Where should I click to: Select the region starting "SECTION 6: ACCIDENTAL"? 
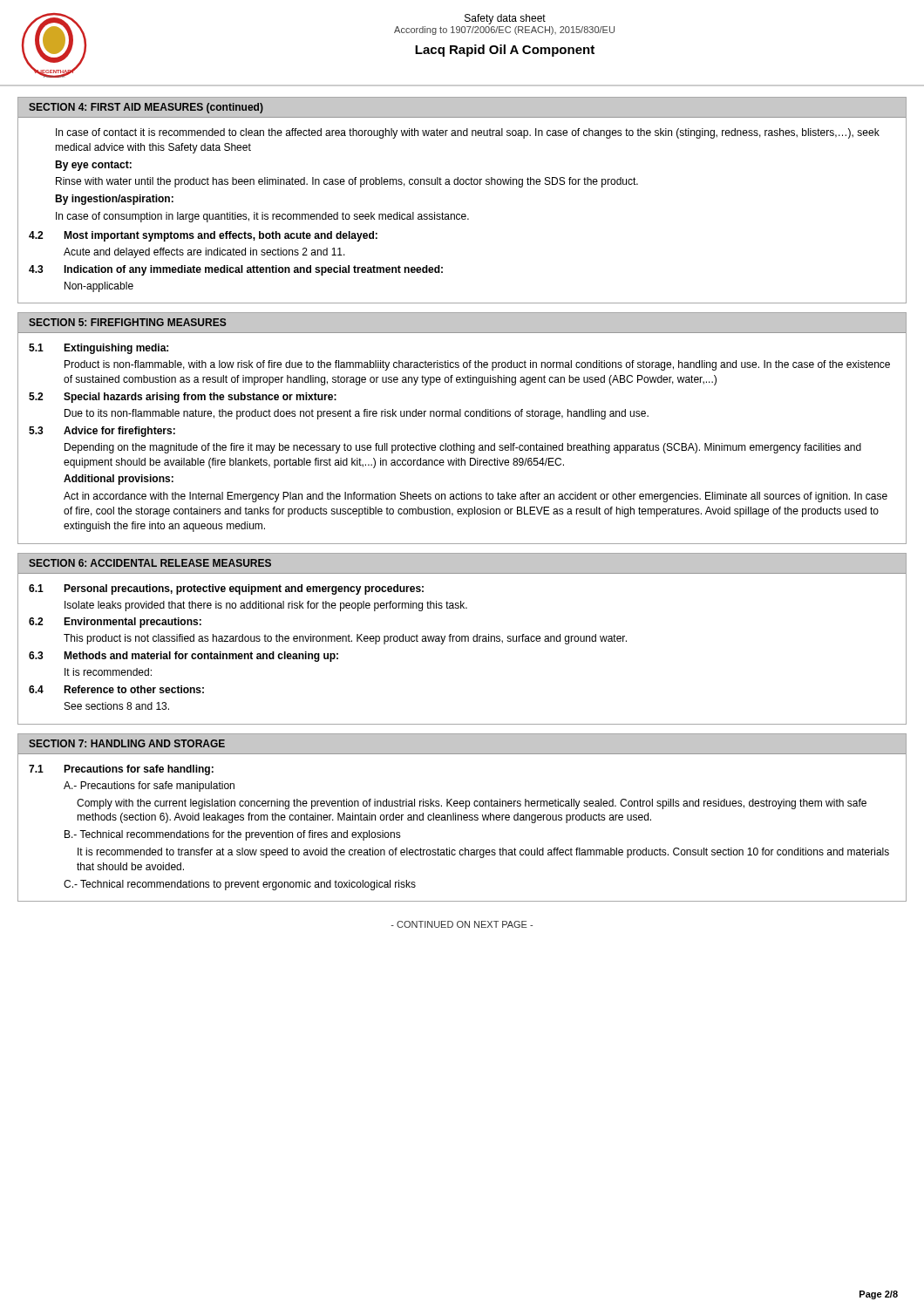point(150,563)
